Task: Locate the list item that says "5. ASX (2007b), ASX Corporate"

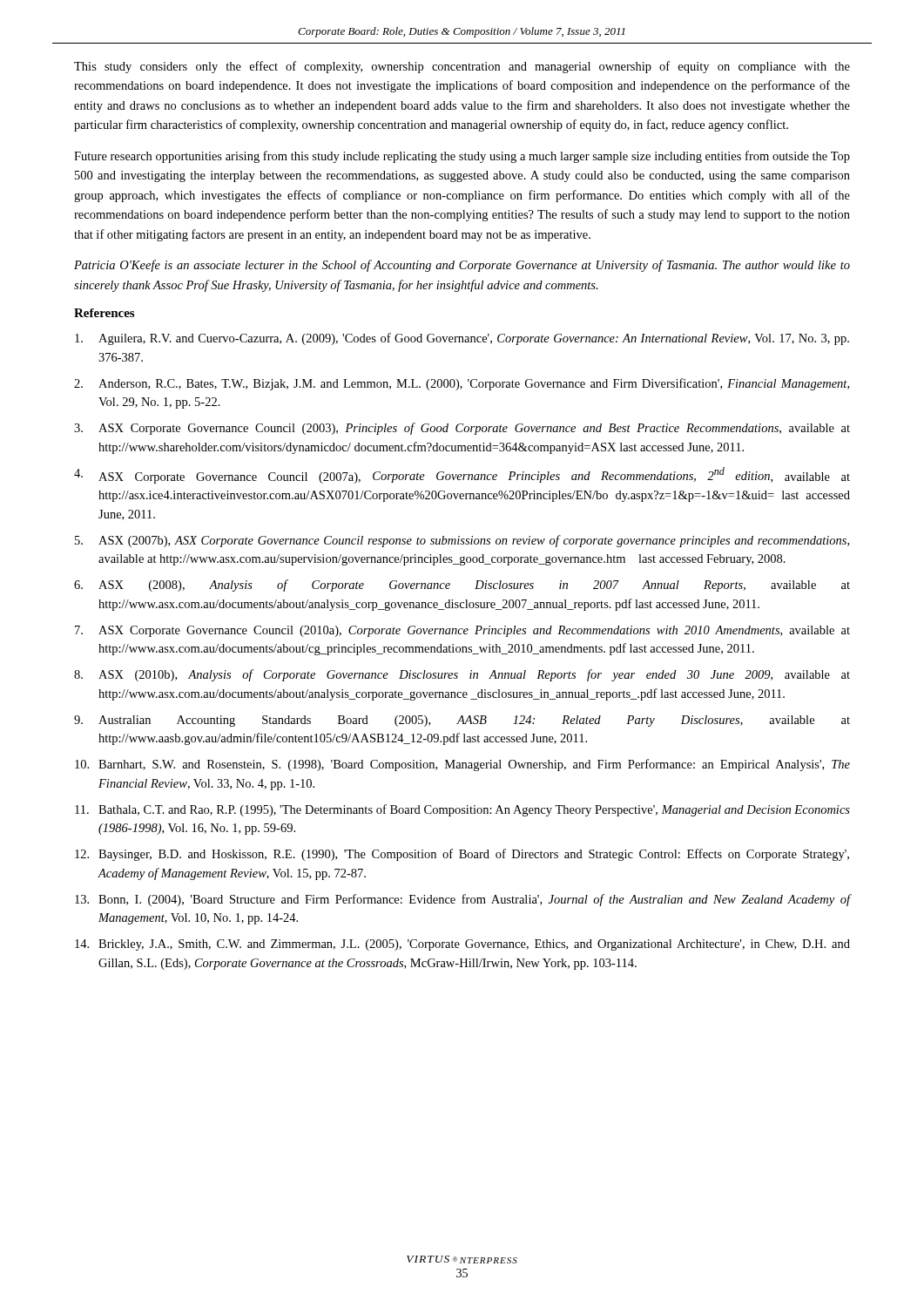Action: [x=462, y=550]
